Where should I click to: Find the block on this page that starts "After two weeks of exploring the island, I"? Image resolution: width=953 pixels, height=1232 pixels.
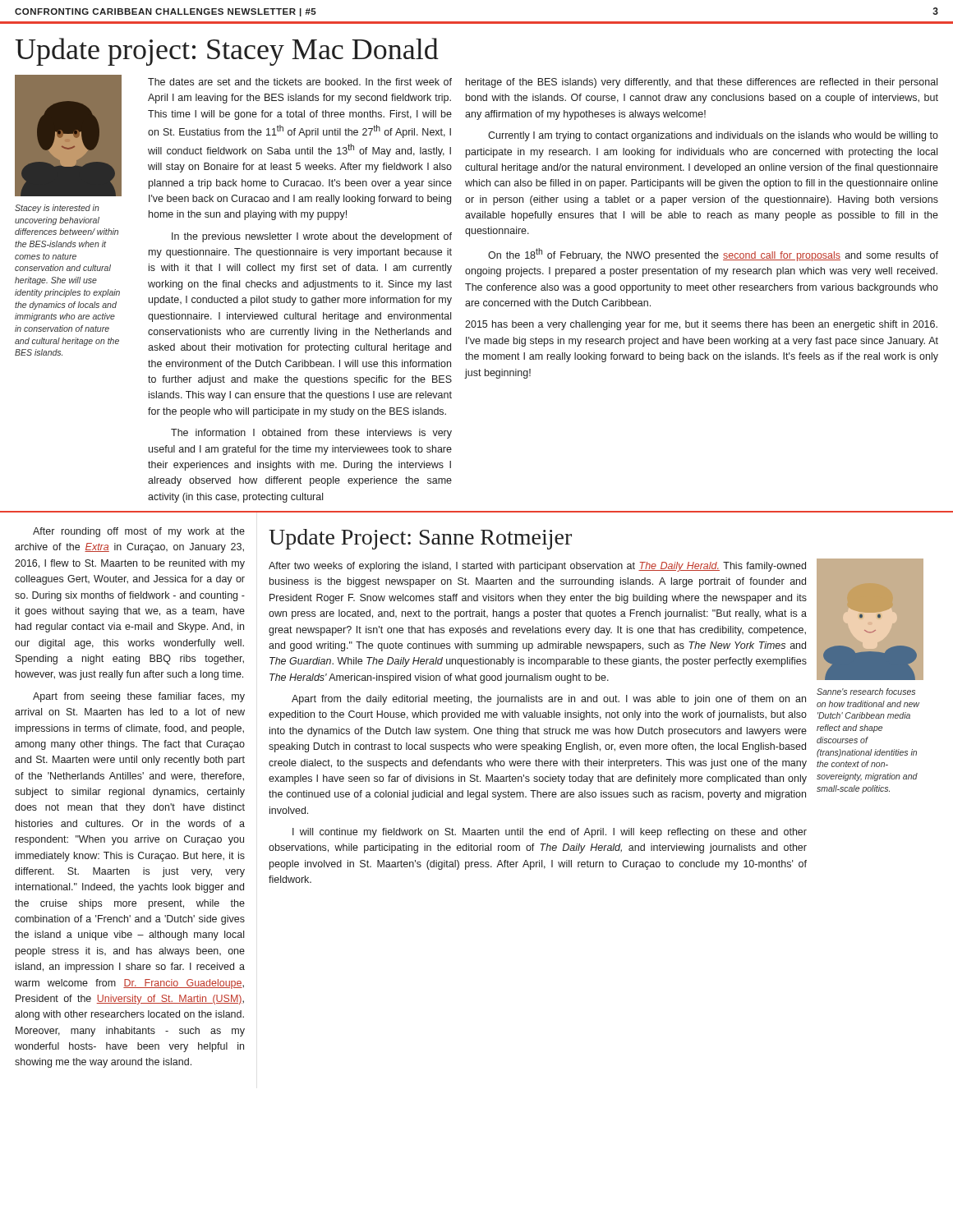pos(538,622)
